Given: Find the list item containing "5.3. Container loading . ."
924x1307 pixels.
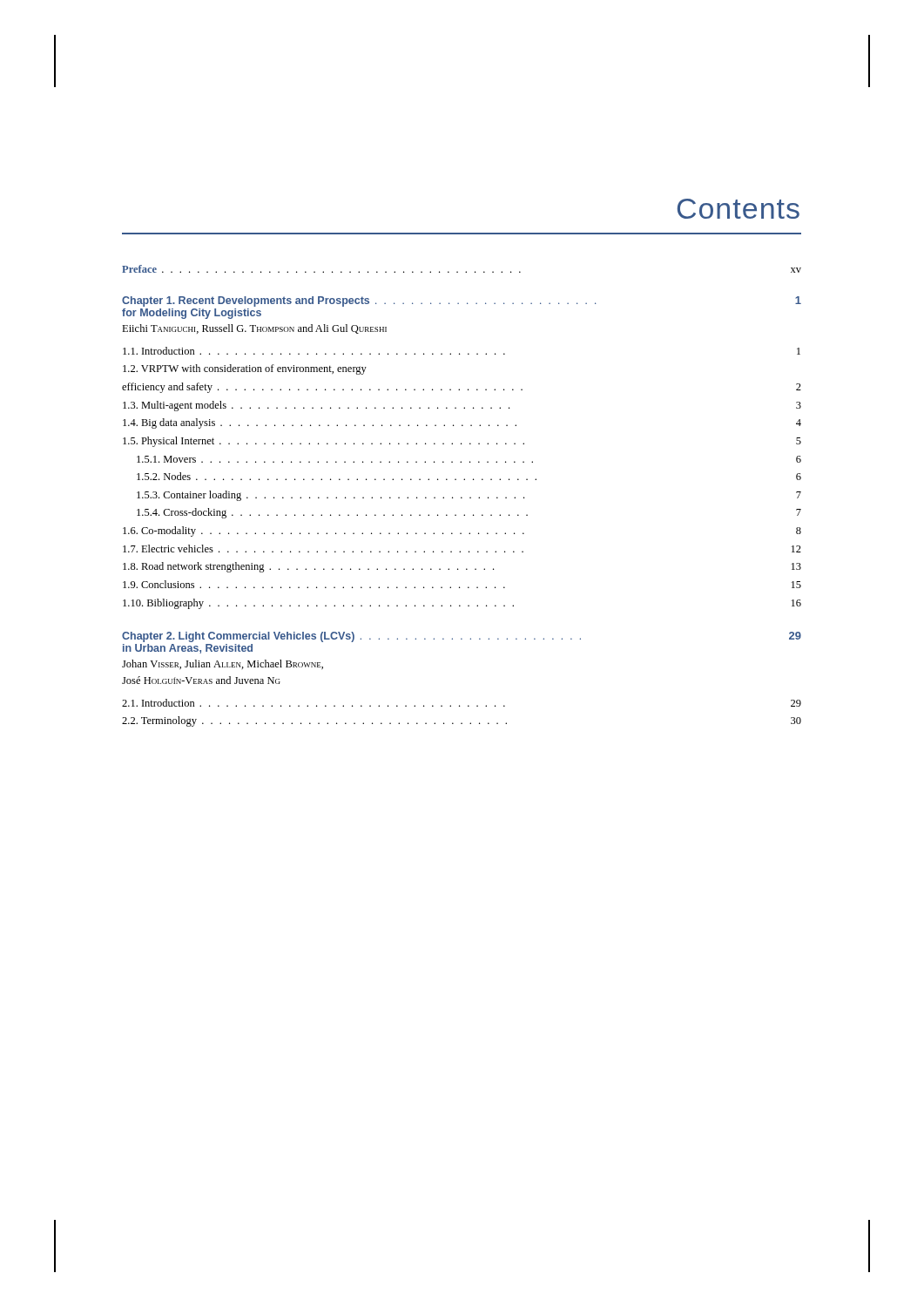Looking at the screenshot, I should [469, 495].
